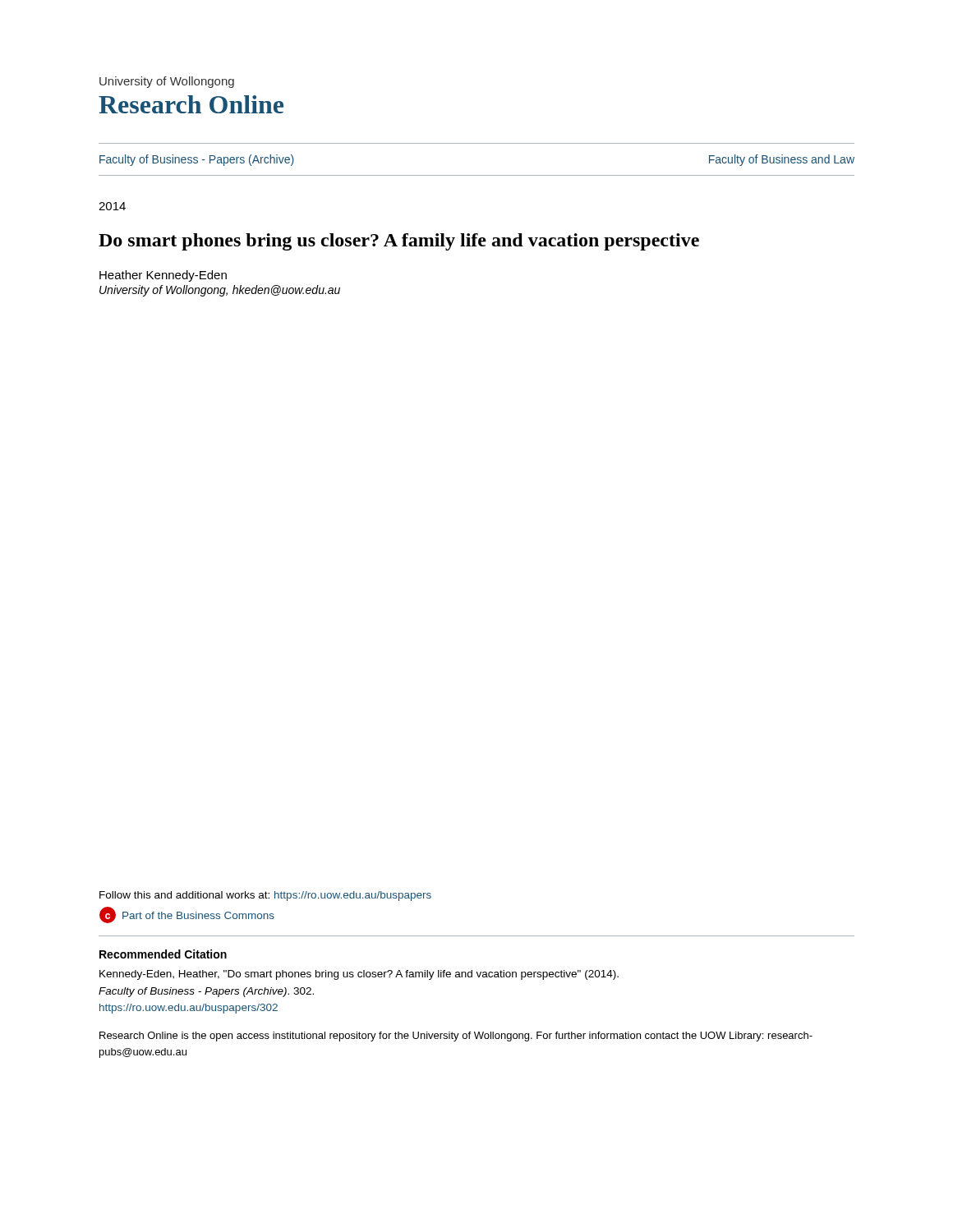953x1232 pixels.
Task: Click on the element starting "Faculty of Business - Papers (Archive)"
Action: 196,159
